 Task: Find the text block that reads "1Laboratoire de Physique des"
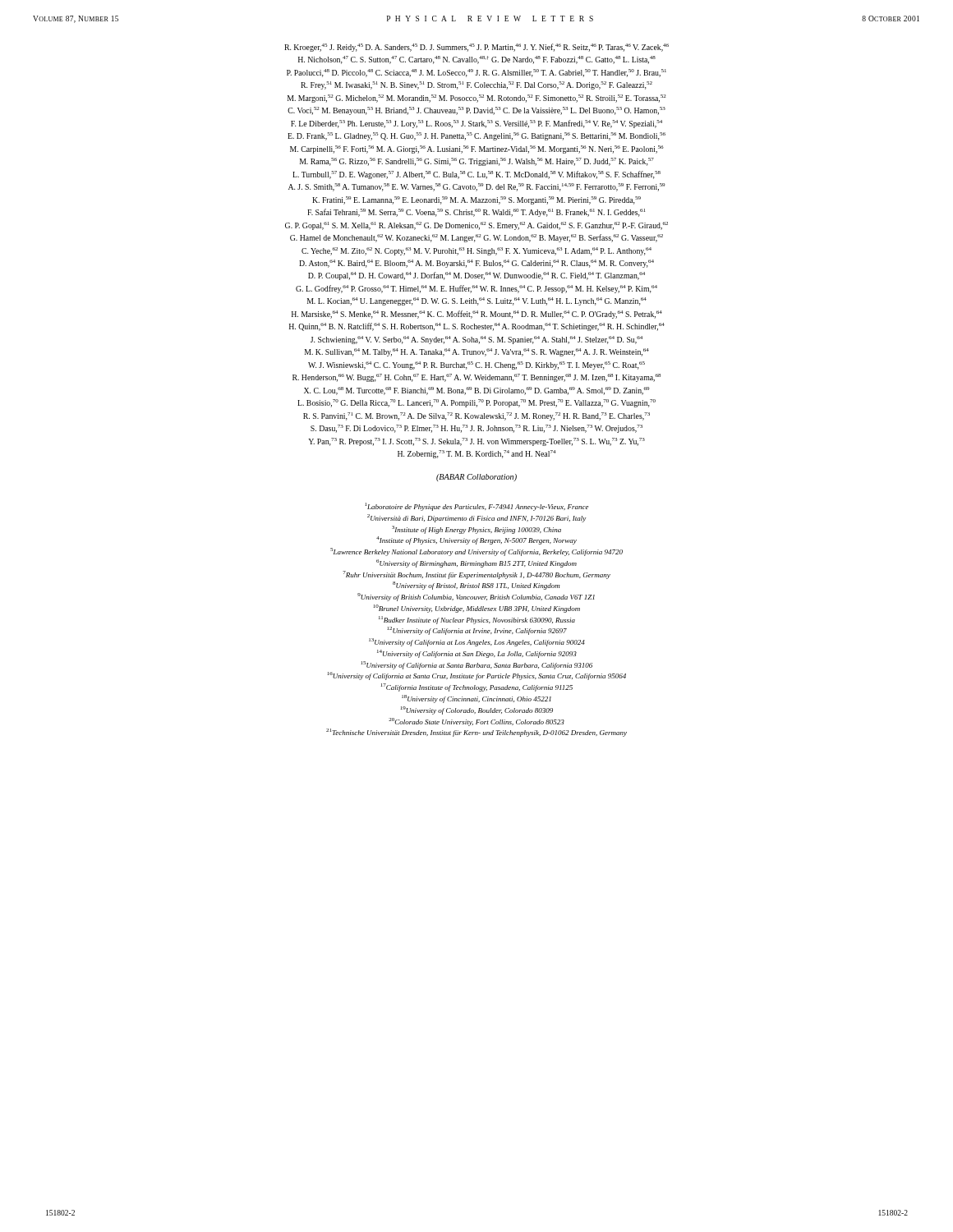point(476,620)
